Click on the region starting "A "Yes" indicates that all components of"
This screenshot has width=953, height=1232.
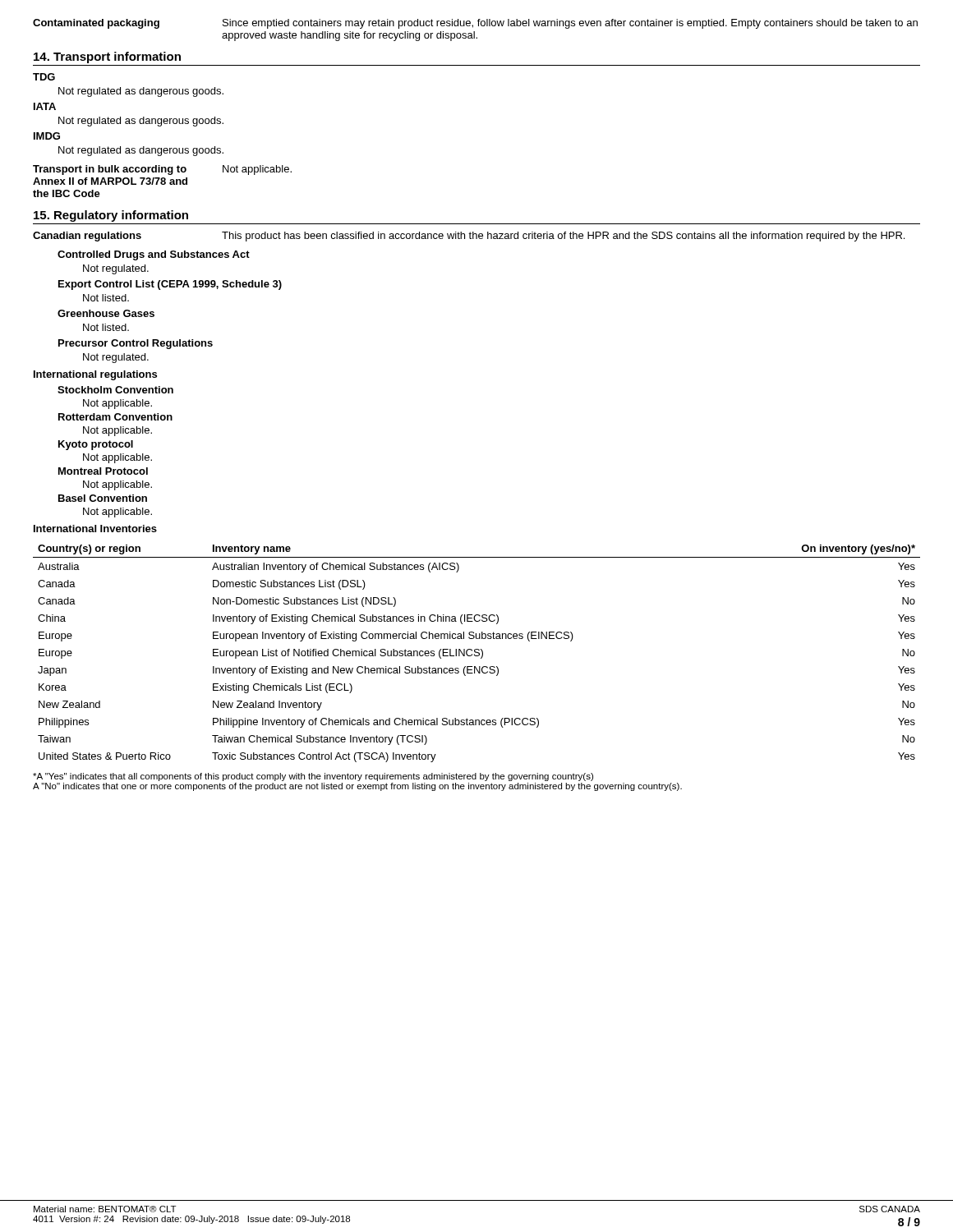pos(358,781)
